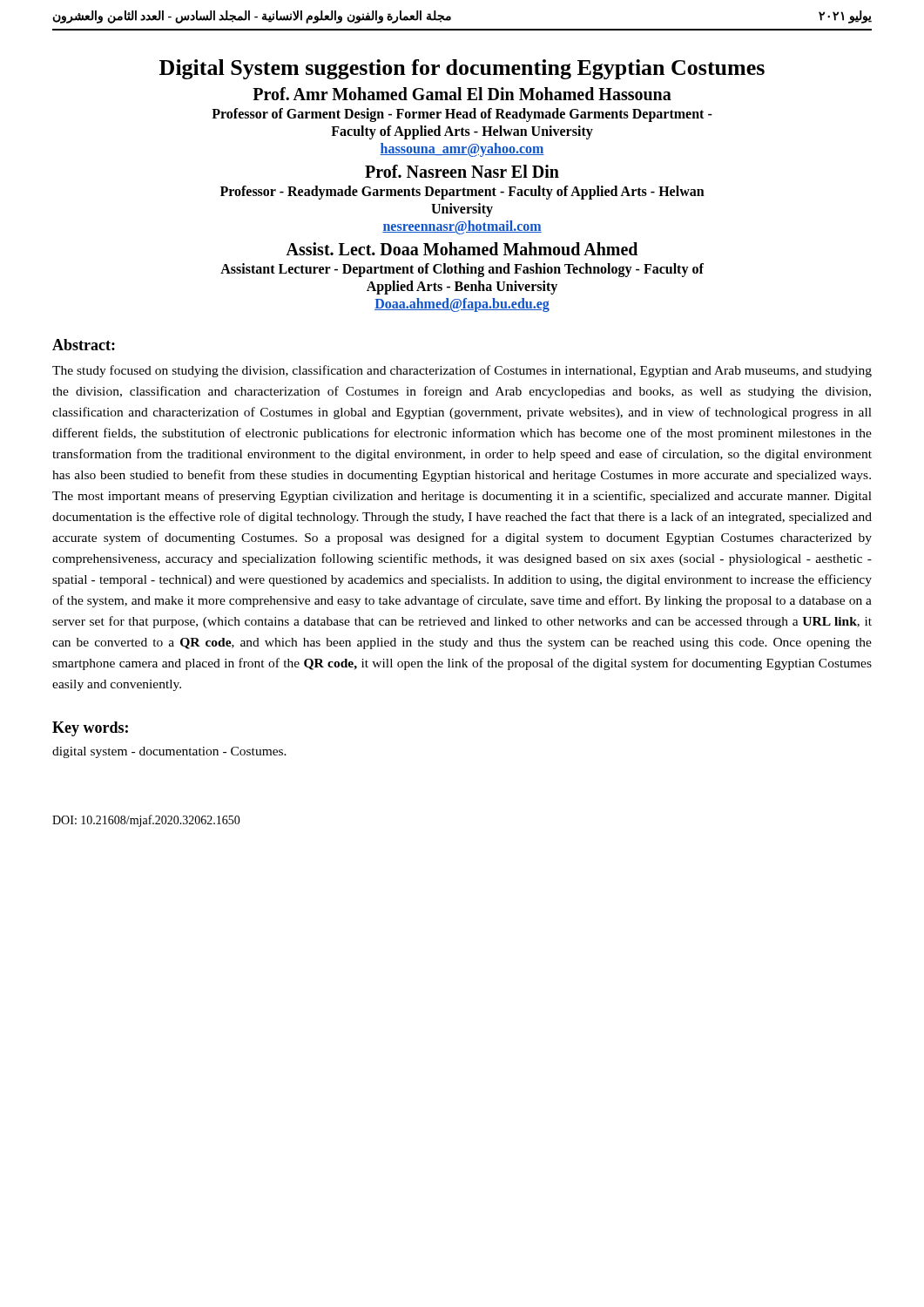
Task: Click the passage that begins "The study focused on"
Action: tap(462, 527)
